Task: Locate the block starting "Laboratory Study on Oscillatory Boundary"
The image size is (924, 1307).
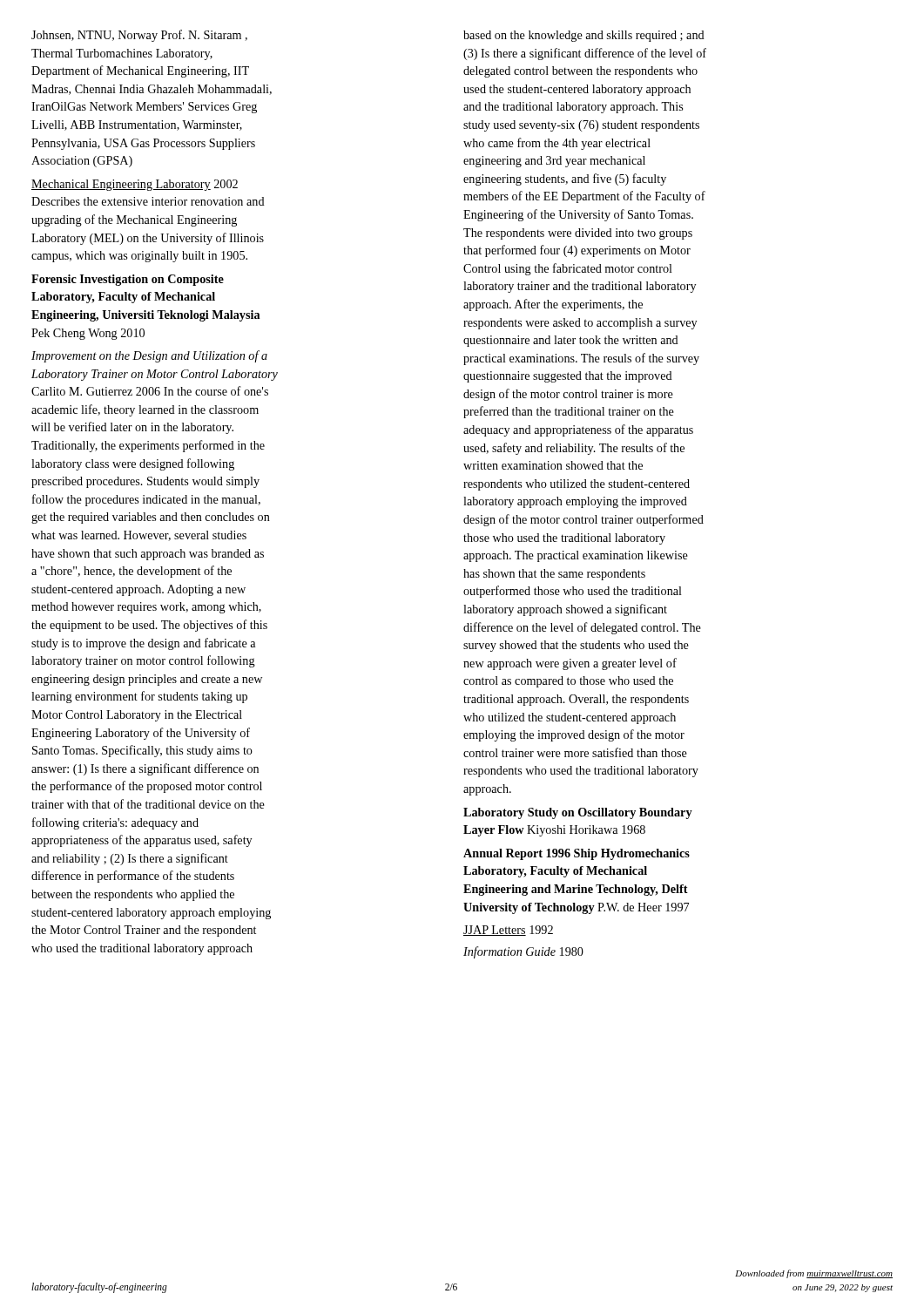Action: [x=669, y=821]
